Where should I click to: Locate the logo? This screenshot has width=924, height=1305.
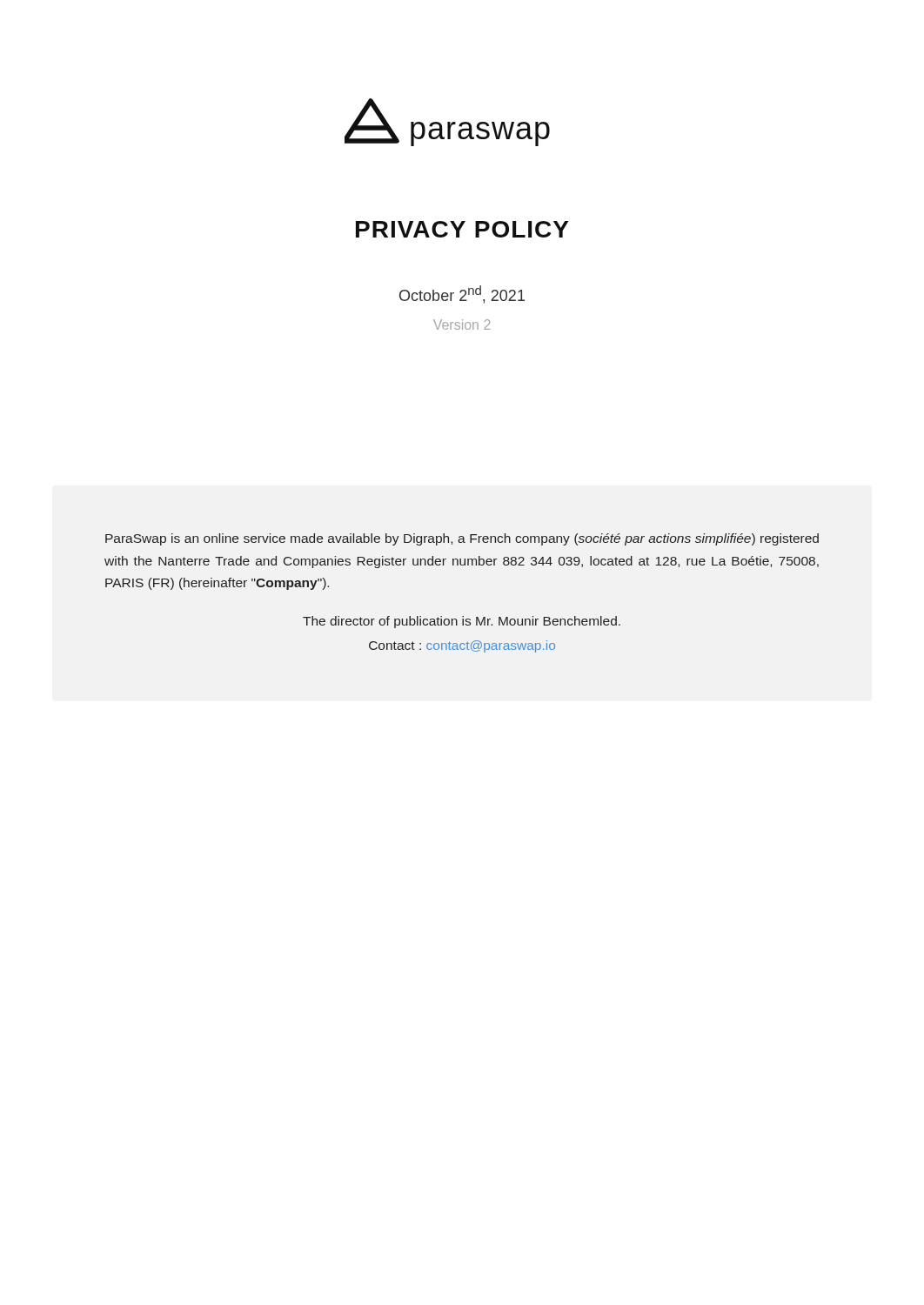[x=462, y=127]
